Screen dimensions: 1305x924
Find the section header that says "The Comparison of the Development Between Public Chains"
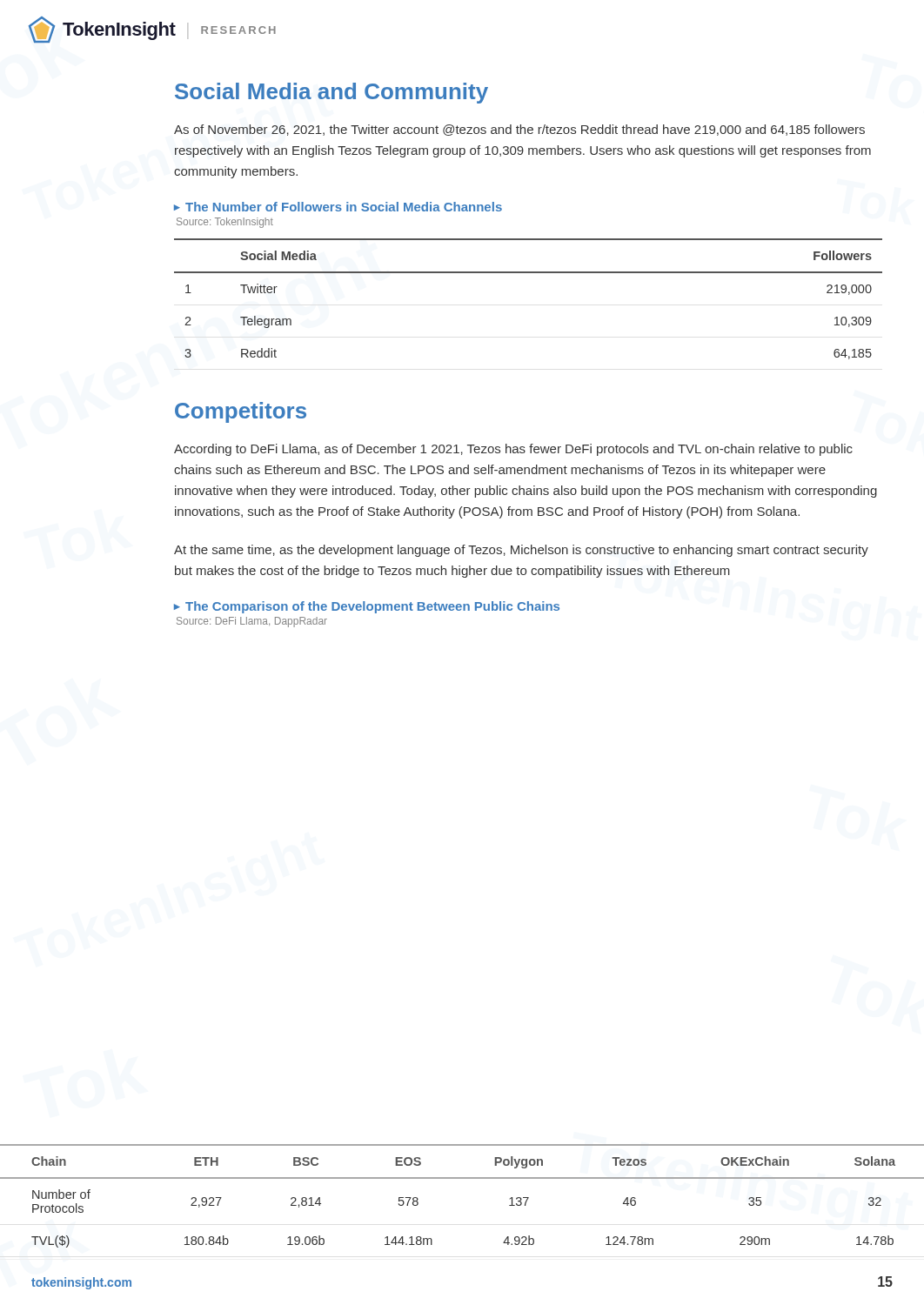click(373, 606)
